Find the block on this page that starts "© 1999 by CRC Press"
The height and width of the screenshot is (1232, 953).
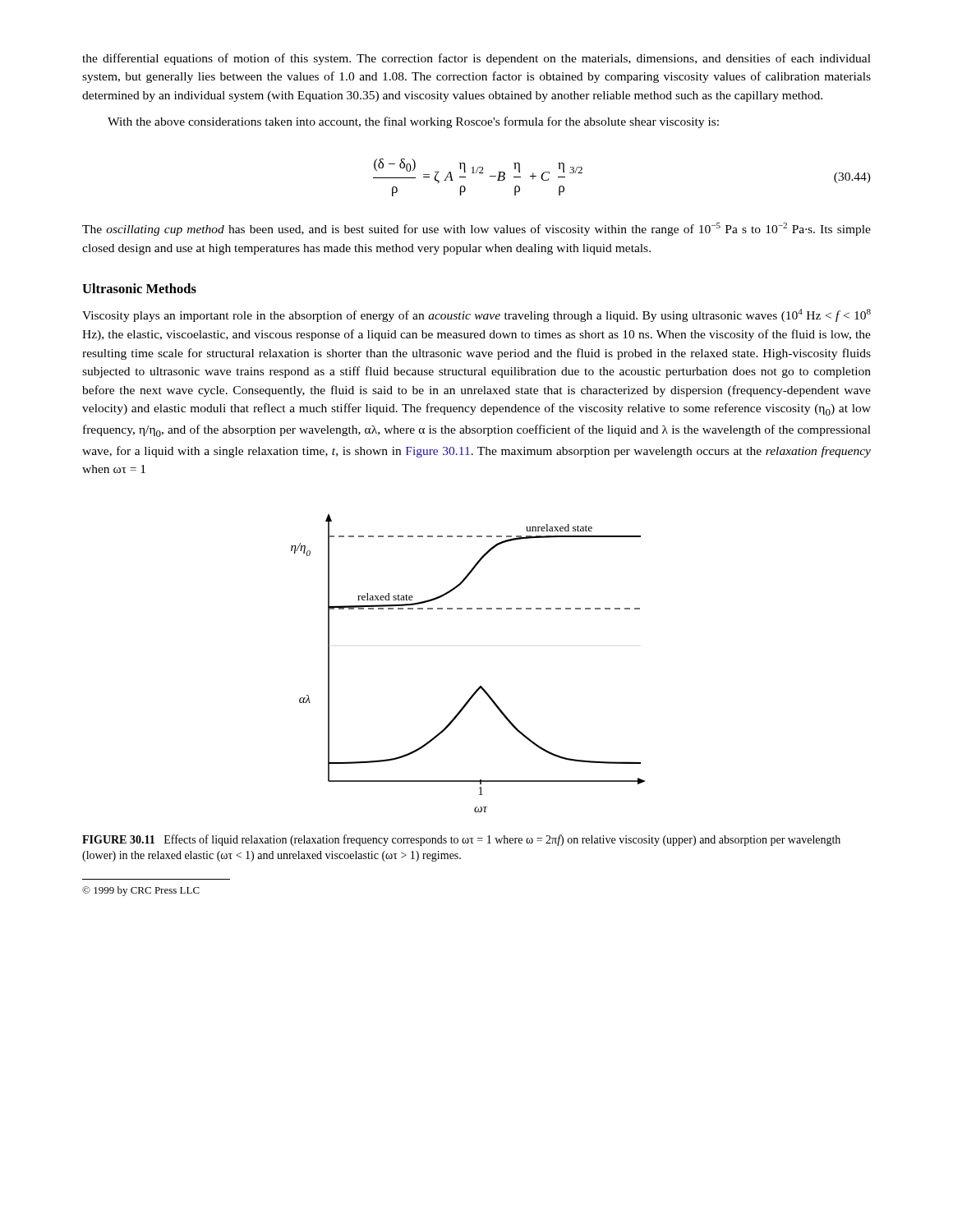141,890
